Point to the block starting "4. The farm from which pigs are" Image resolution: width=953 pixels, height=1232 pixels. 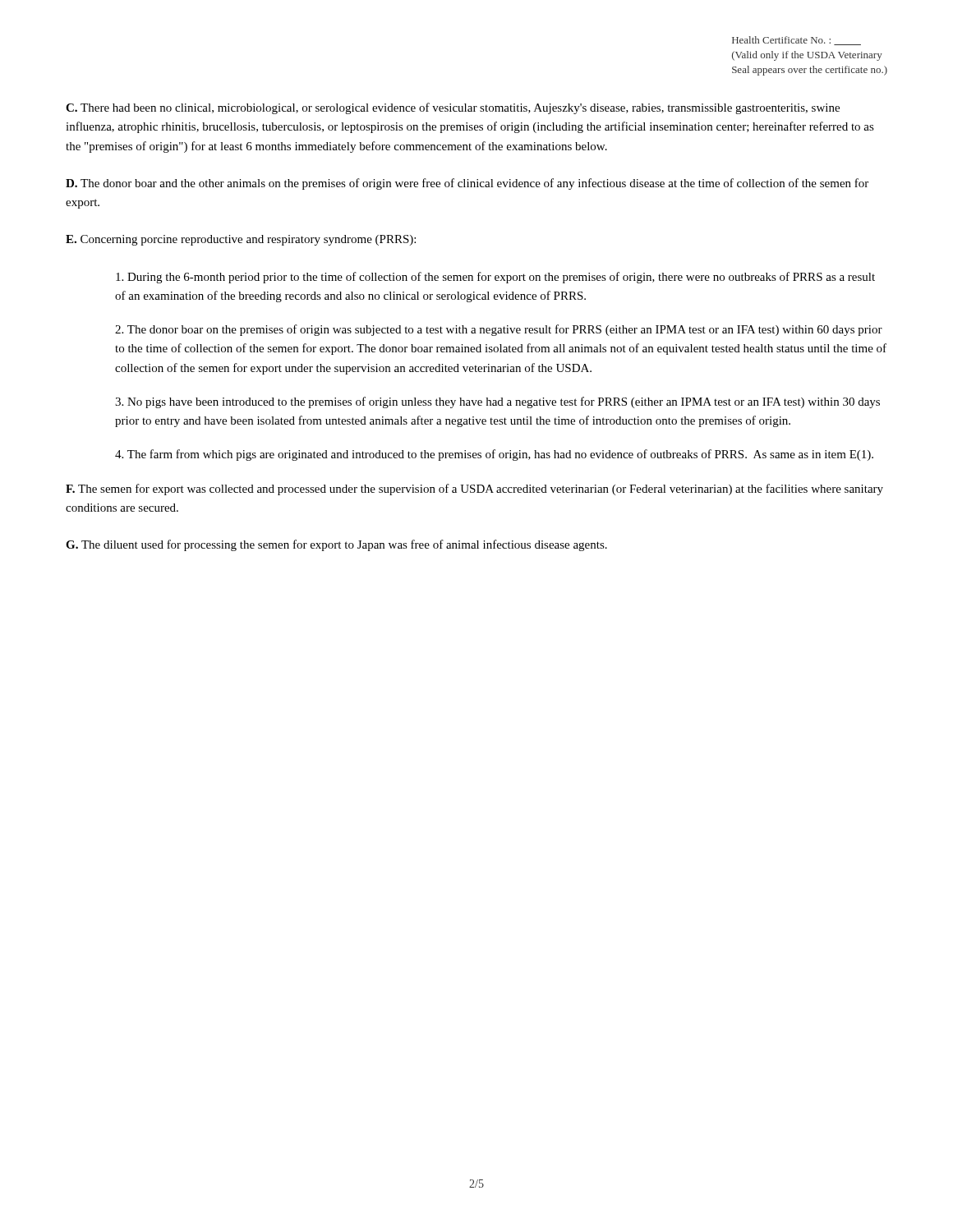coord(495,454)
